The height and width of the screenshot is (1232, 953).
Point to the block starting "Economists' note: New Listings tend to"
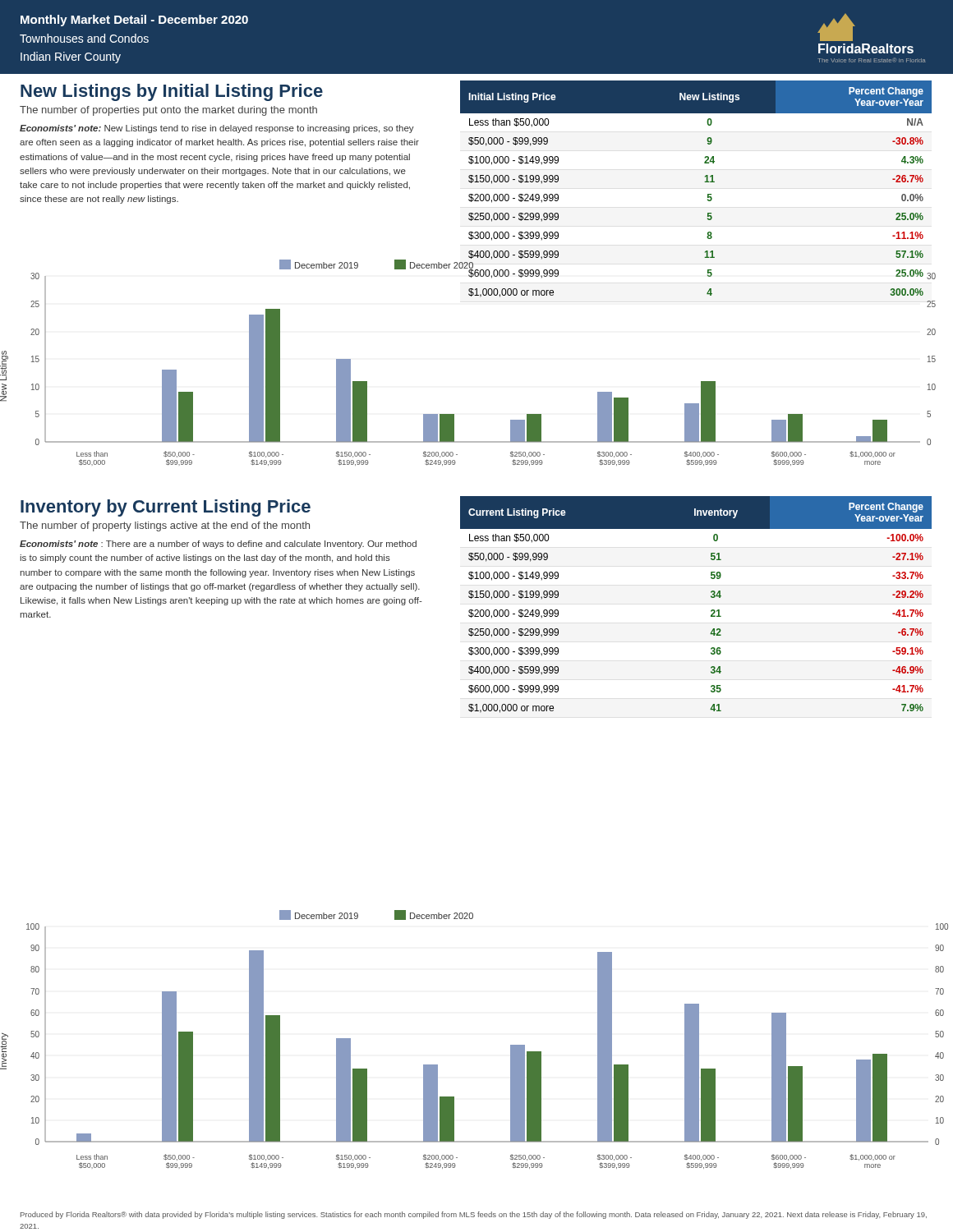(219, 164)
